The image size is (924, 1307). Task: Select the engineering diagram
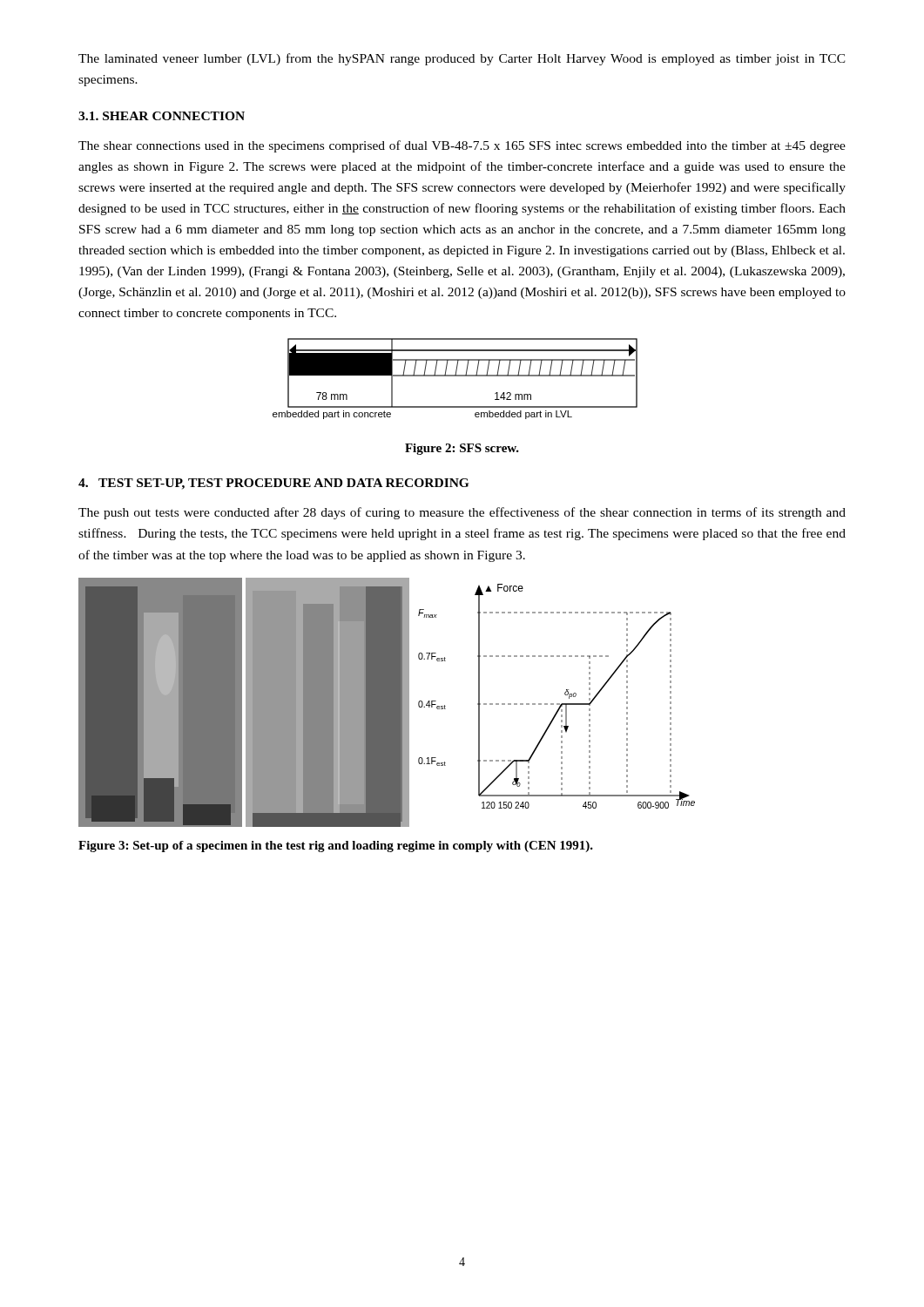[462, 386]
